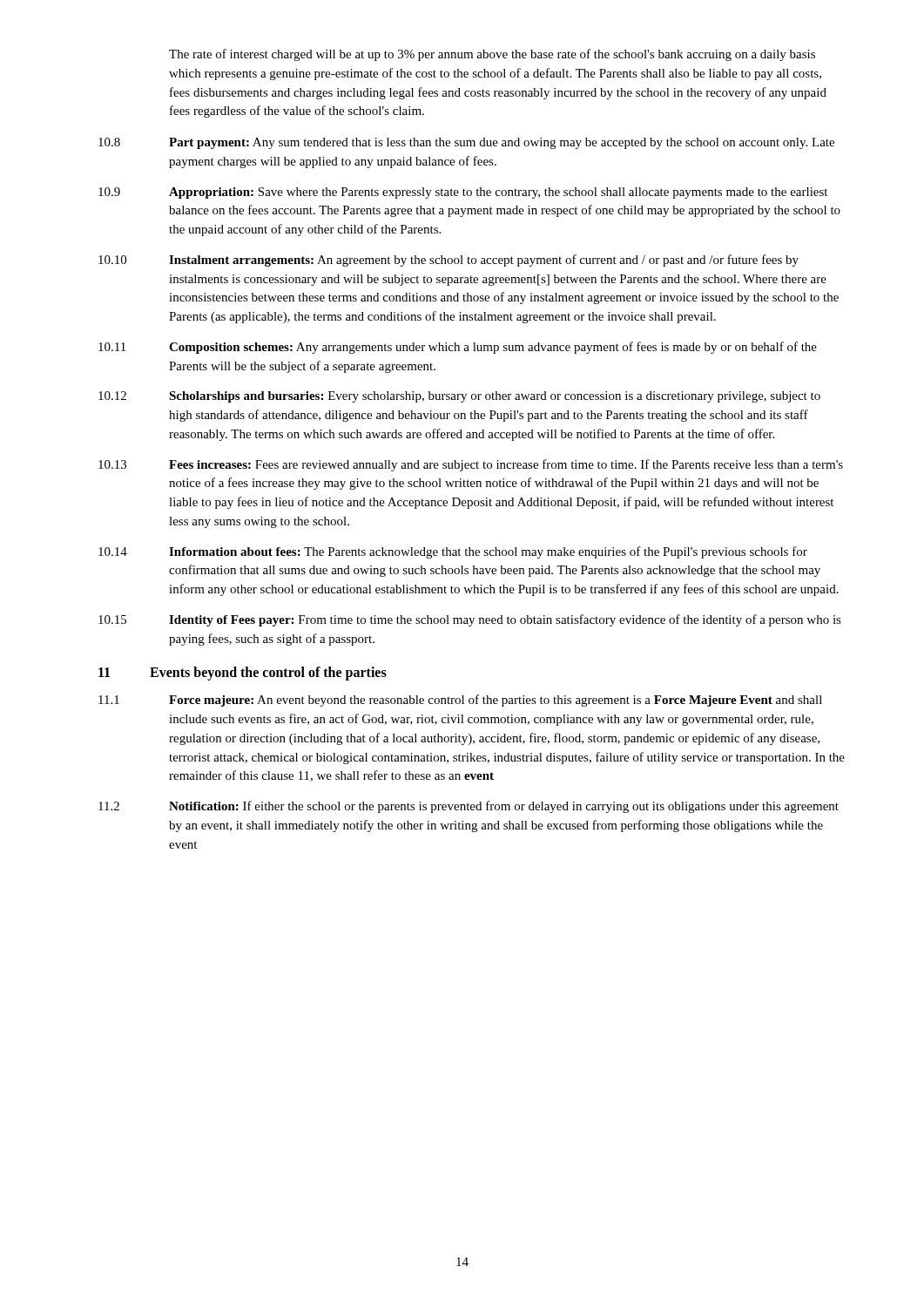
Task: Select the region starting "10.11 Composition schemes: Any arrangements under which a"
Action: [x=472, y=357]
